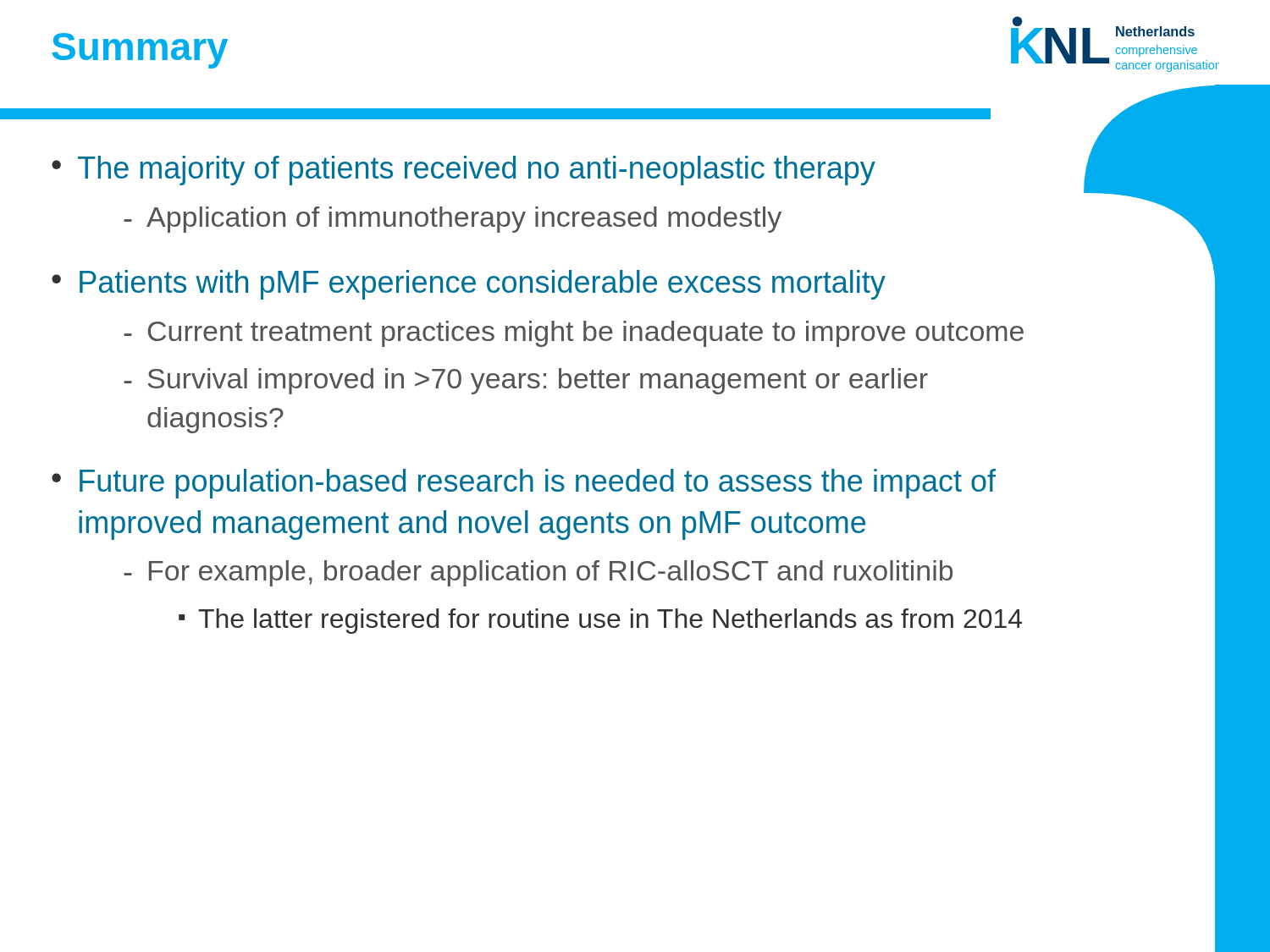Select the list item containing "- Application of immunotherapy increased modestly"

coord(452,218)
